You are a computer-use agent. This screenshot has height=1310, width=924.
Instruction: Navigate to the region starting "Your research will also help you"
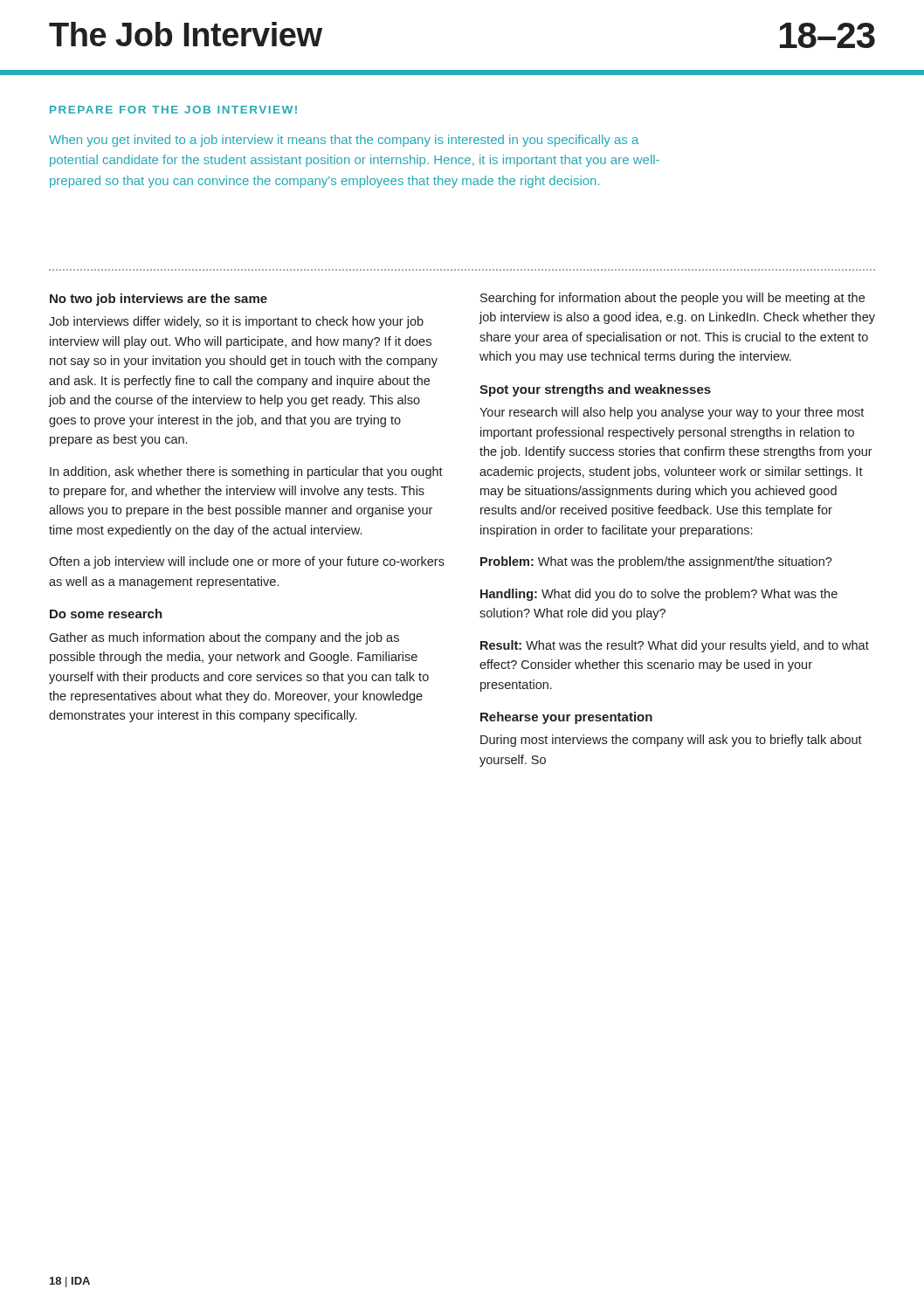(676, 471)
